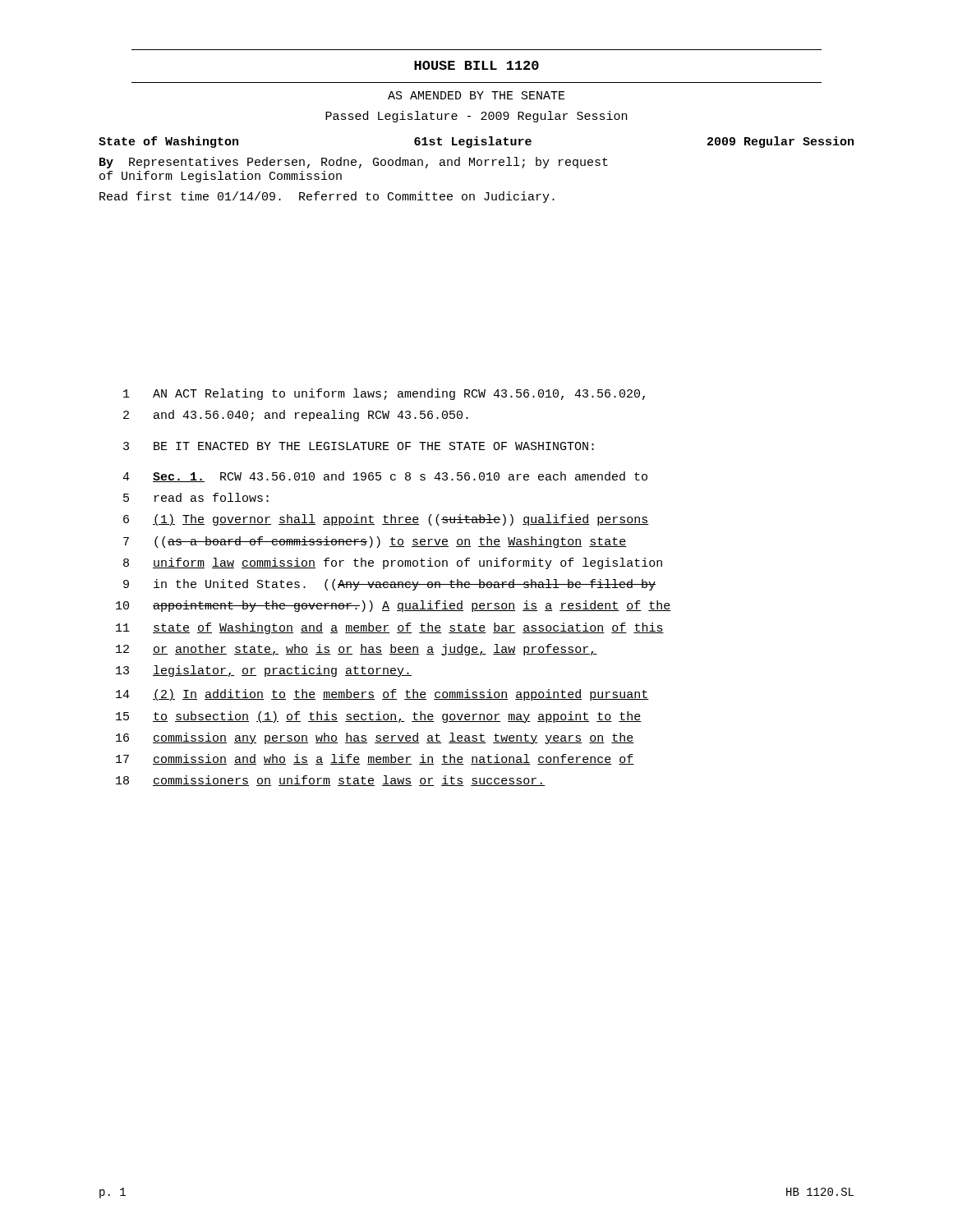Click the passage that begins "10 appointment by the governor.))"
The height and width of the screenshot is (1232, 953).
click(476, 607)
